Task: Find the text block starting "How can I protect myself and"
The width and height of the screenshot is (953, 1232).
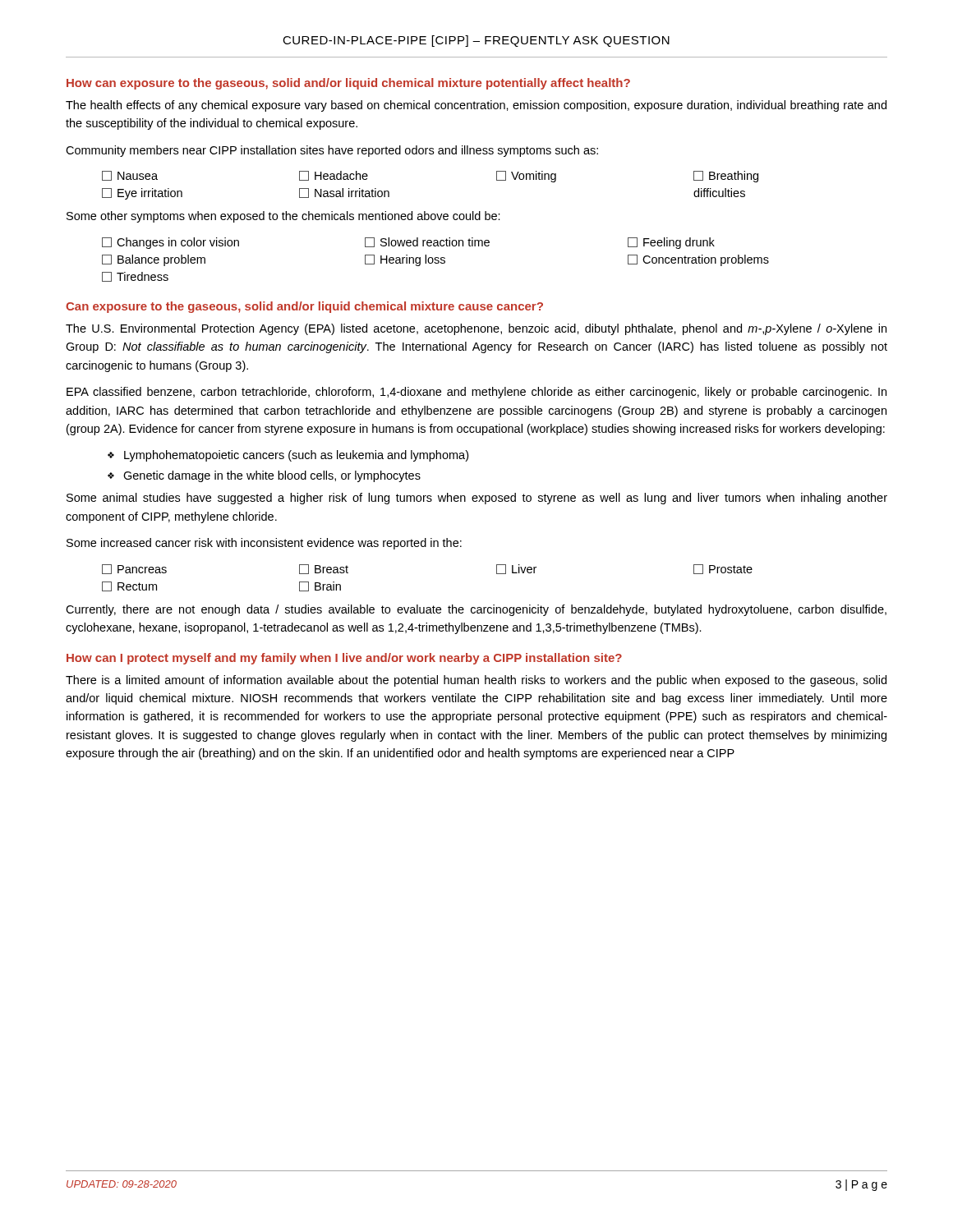Action: 344,657
